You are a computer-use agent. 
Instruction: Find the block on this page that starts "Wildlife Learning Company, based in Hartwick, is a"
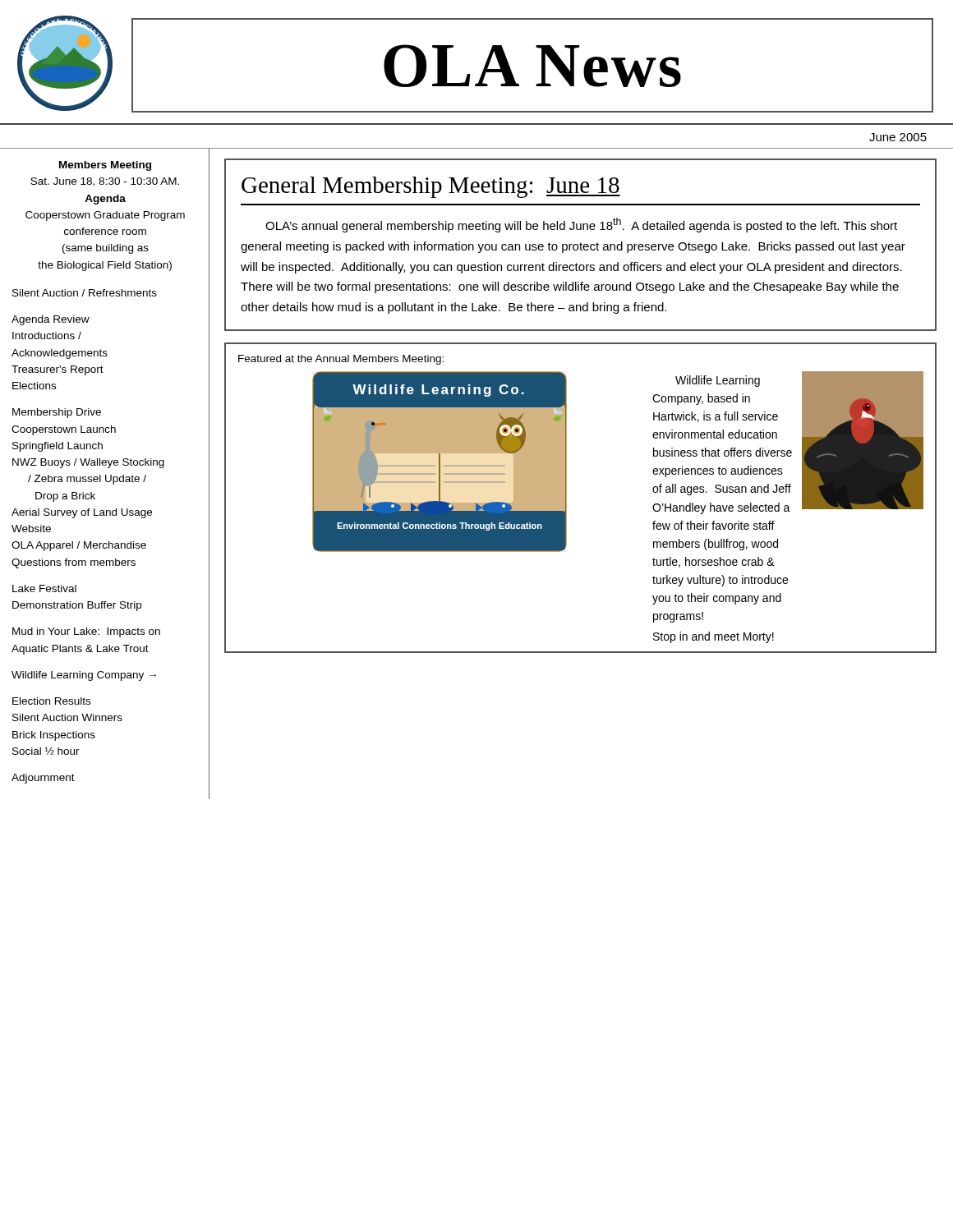click(x=788, y=498)
